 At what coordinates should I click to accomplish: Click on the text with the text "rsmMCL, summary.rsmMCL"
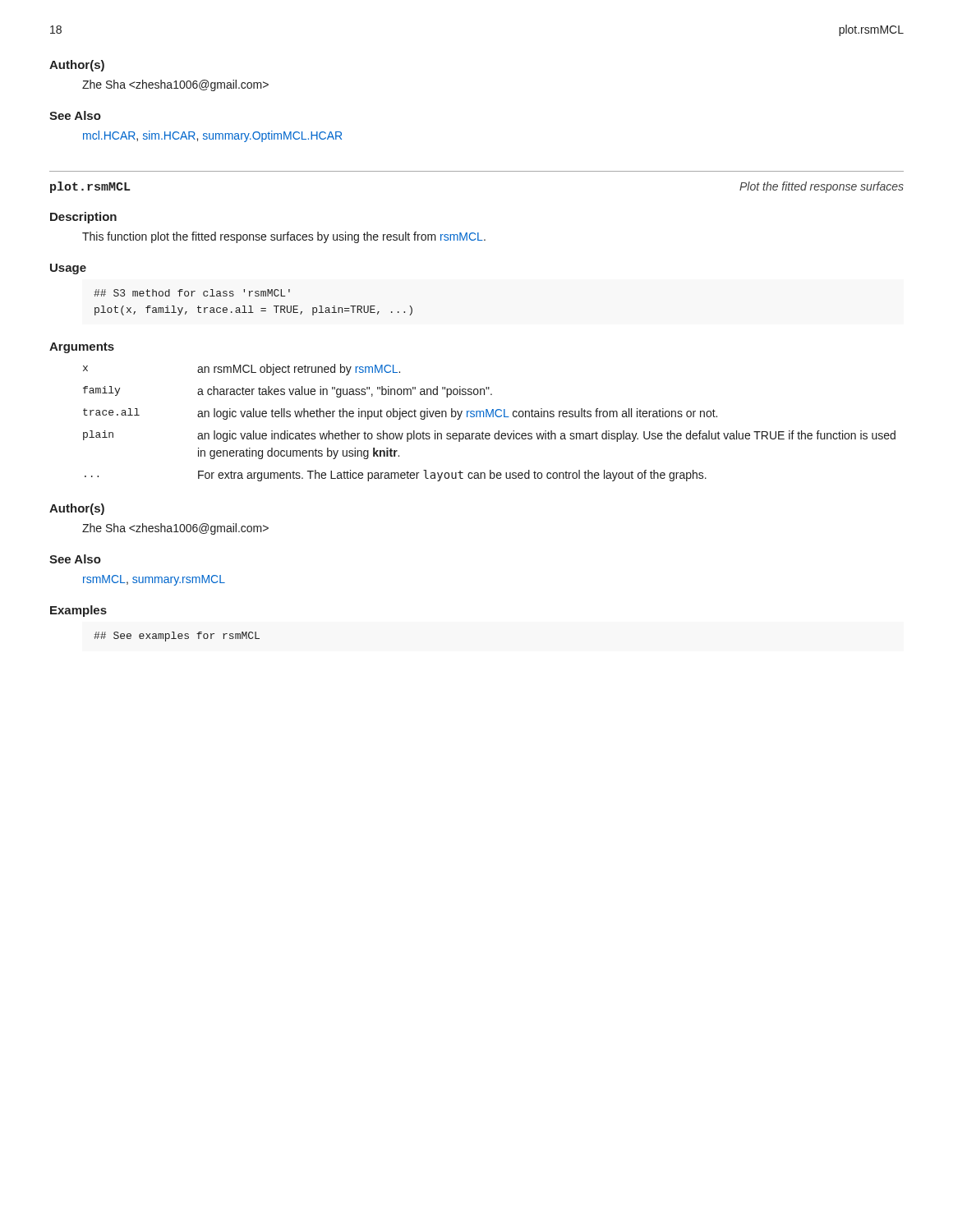click(154, 579)
